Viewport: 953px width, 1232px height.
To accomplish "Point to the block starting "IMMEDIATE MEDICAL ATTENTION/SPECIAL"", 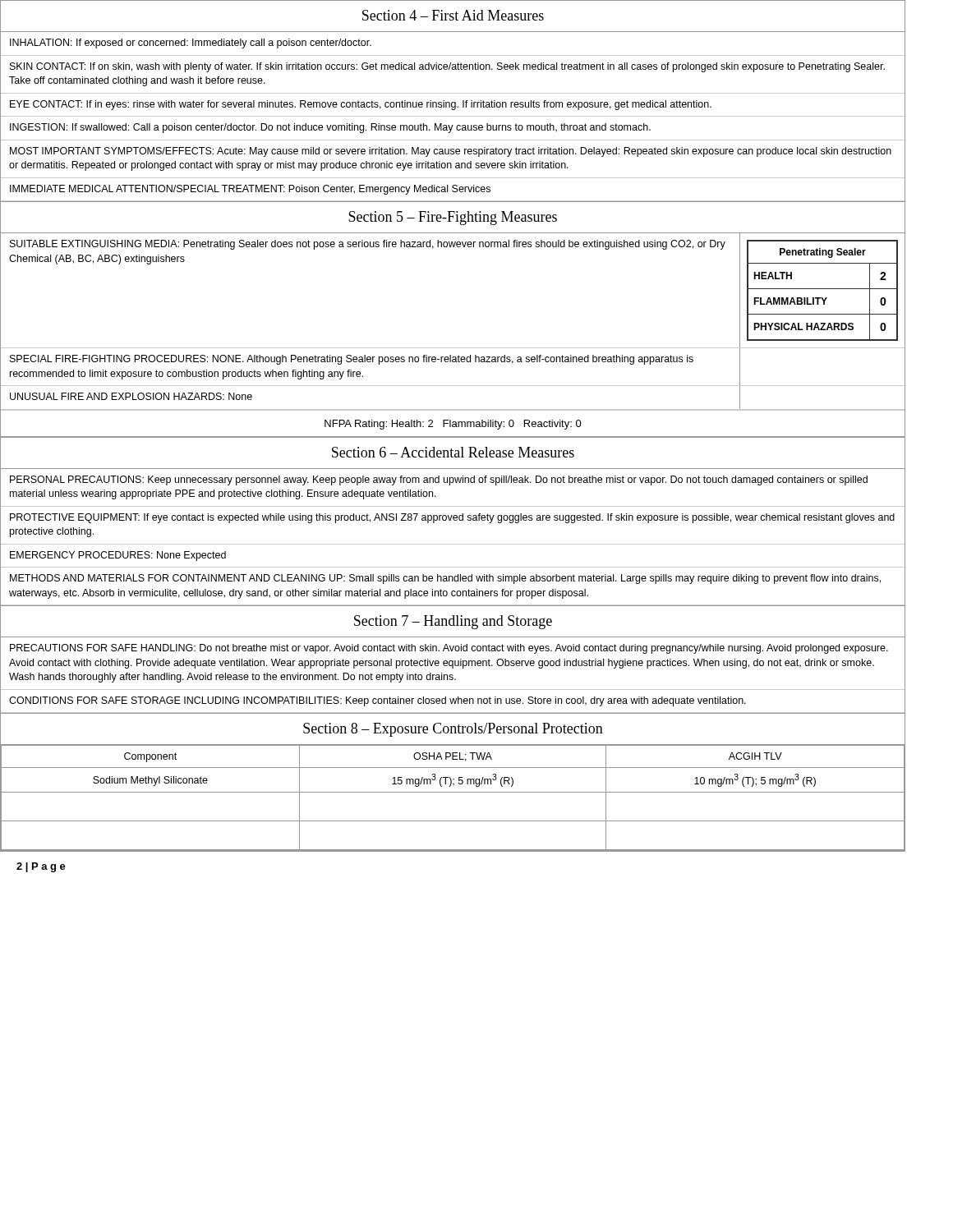I will pyautogui.click(x=250, y=188).
